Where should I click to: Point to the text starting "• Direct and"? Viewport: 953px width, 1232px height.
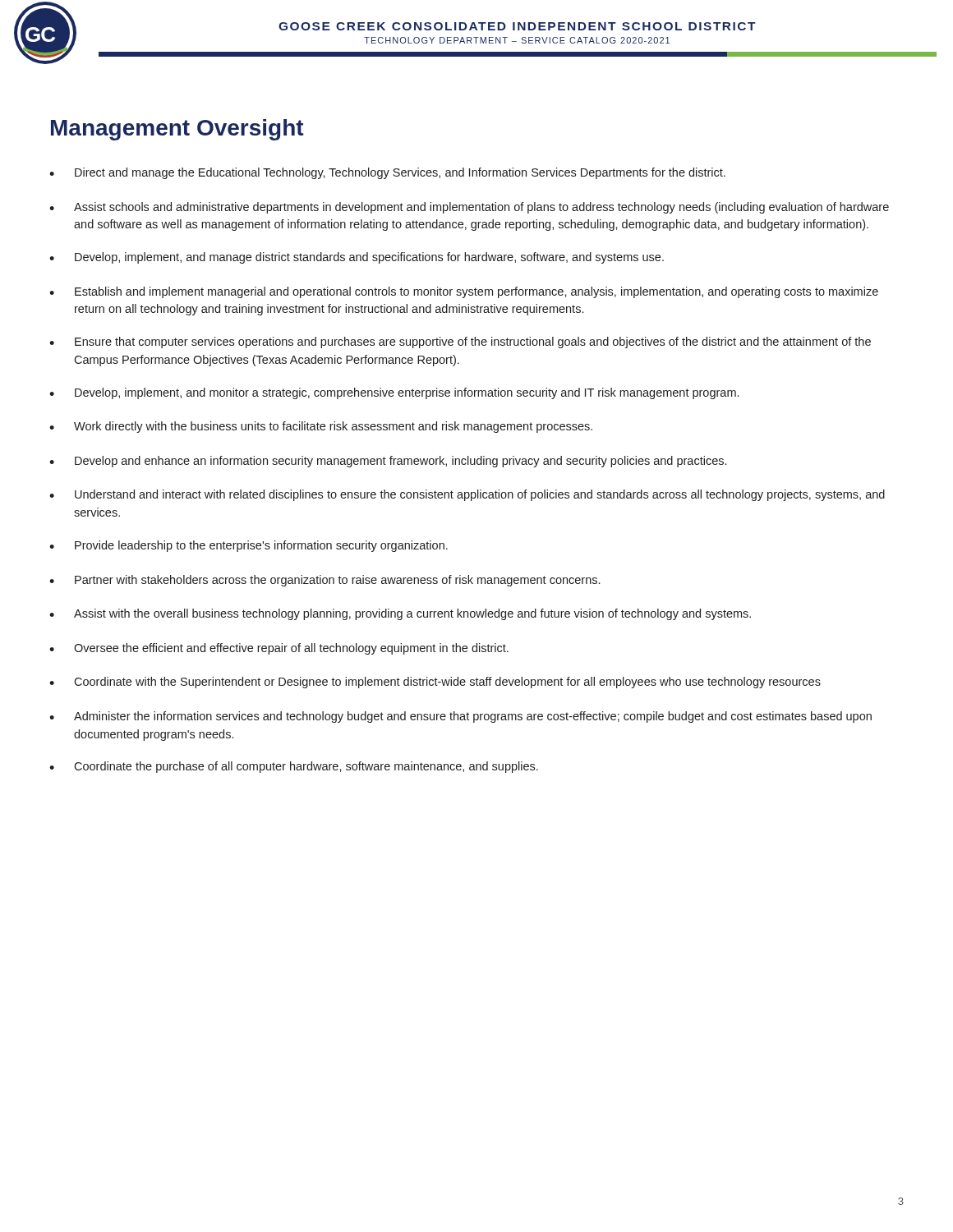(x=476, y=174)
